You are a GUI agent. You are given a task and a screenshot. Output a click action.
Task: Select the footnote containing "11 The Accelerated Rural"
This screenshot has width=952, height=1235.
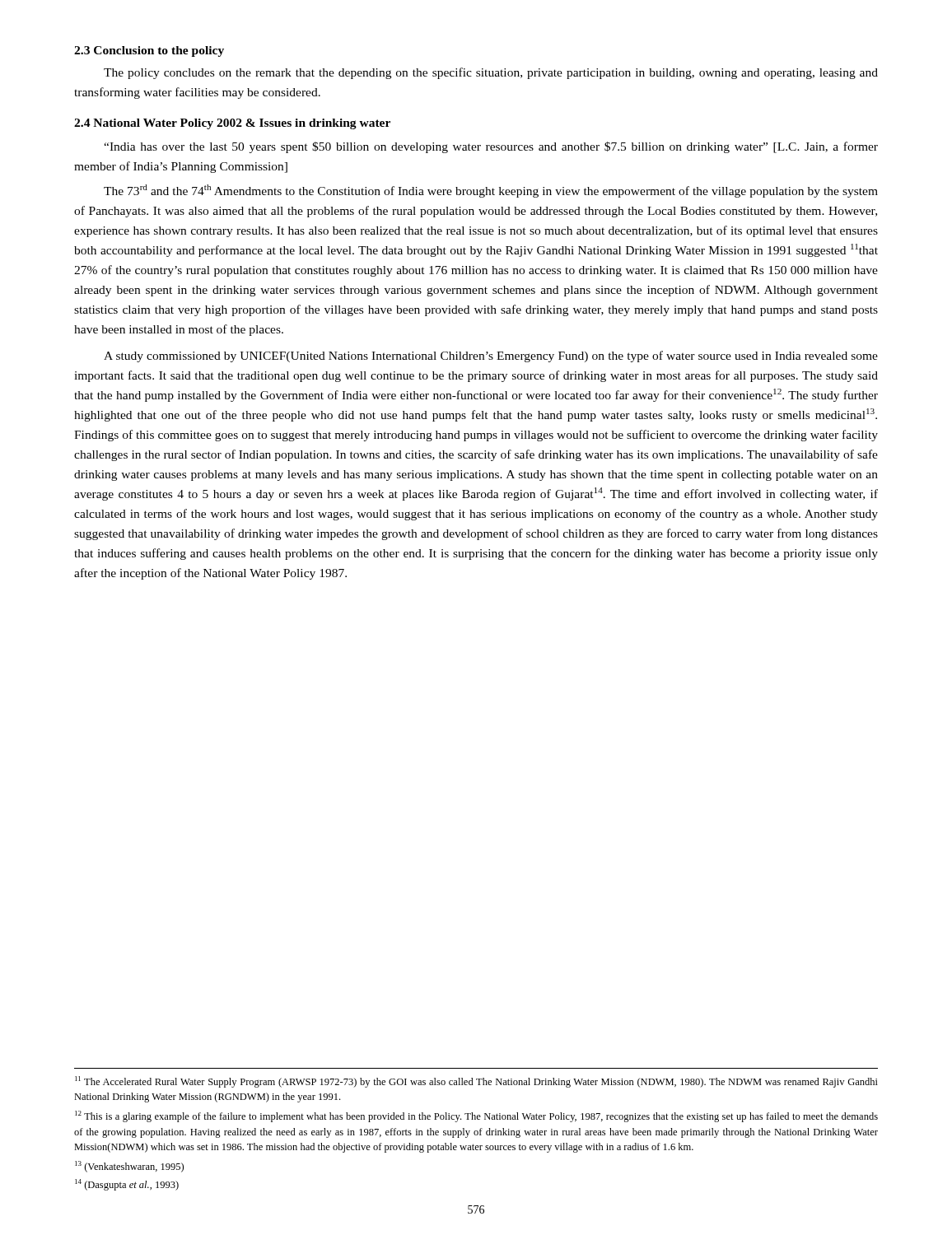[x=476, y=1089]
